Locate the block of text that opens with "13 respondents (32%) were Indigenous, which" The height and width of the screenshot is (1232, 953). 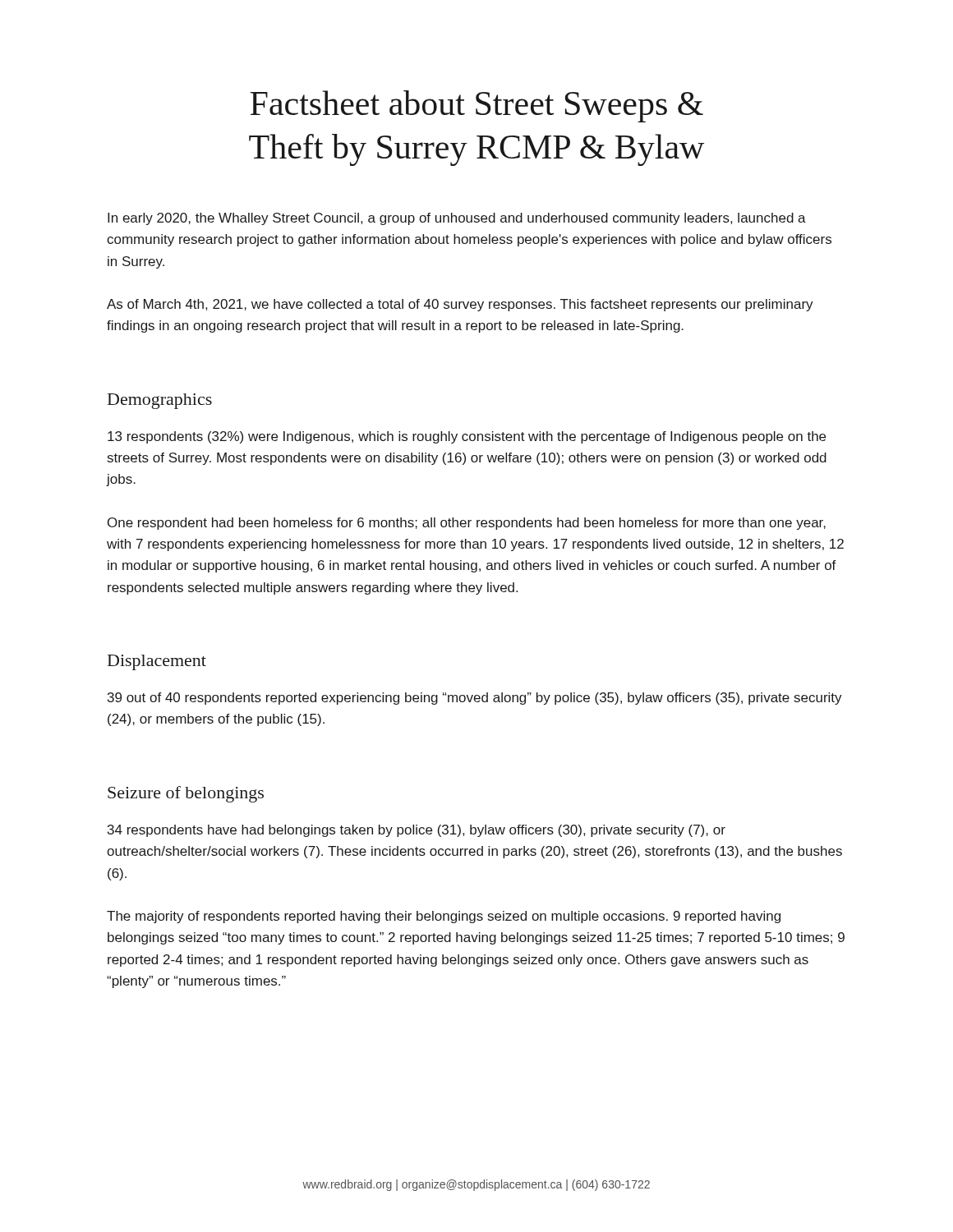point(467,458)
